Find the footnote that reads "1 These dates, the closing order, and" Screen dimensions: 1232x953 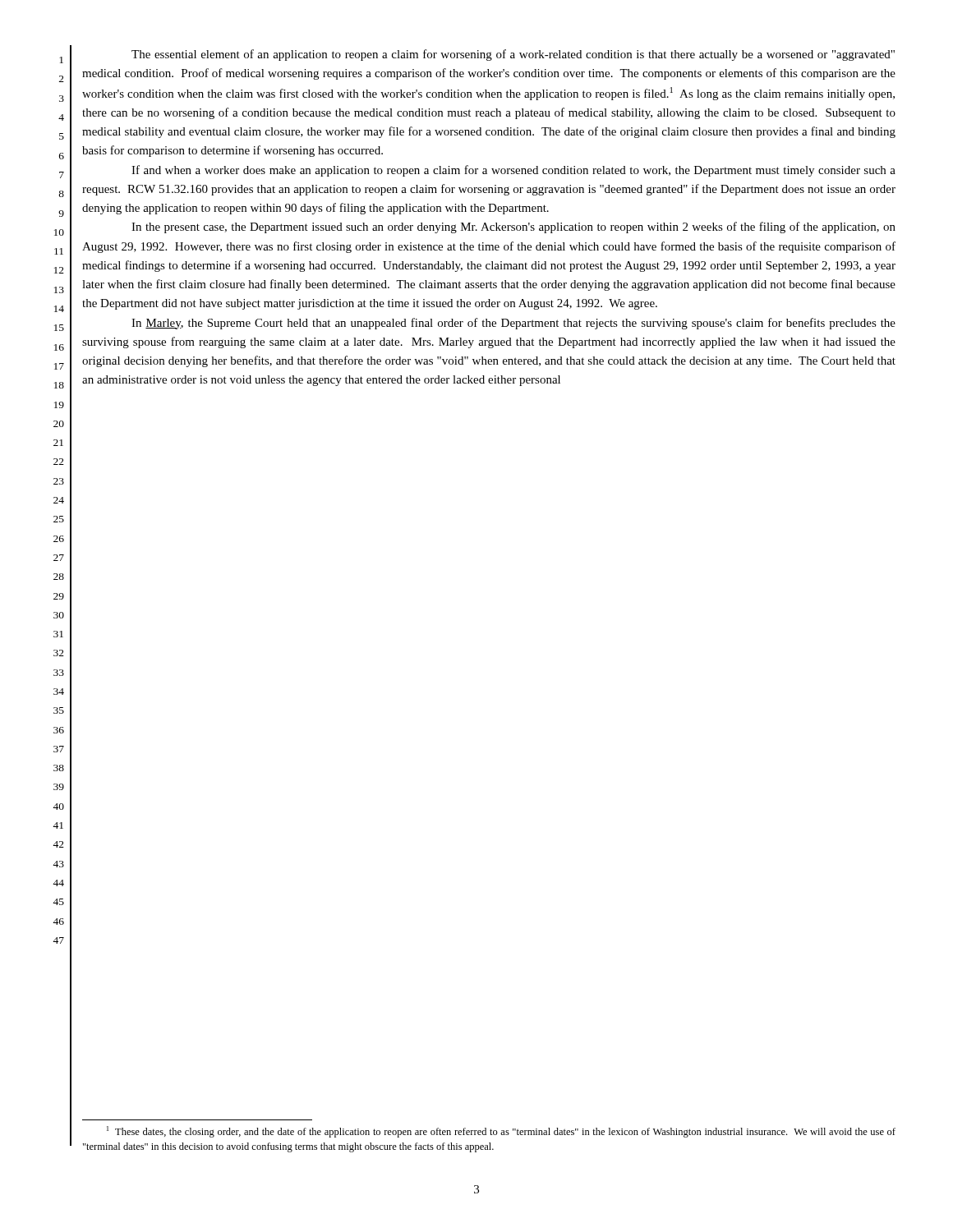(x=489, y=1137)
